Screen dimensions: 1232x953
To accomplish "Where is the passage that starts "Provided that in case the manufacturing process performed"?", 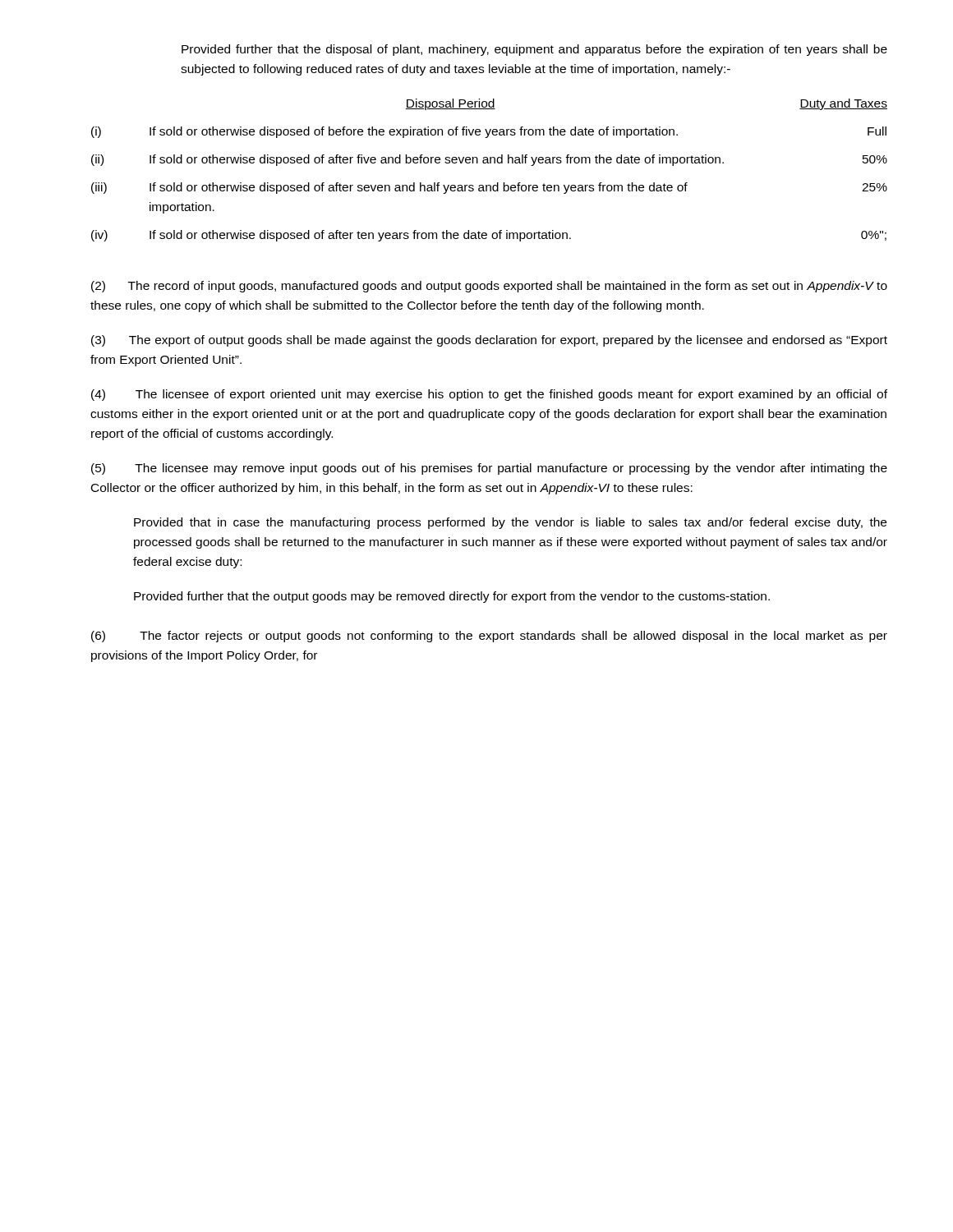I will click(x=510, y=542).
